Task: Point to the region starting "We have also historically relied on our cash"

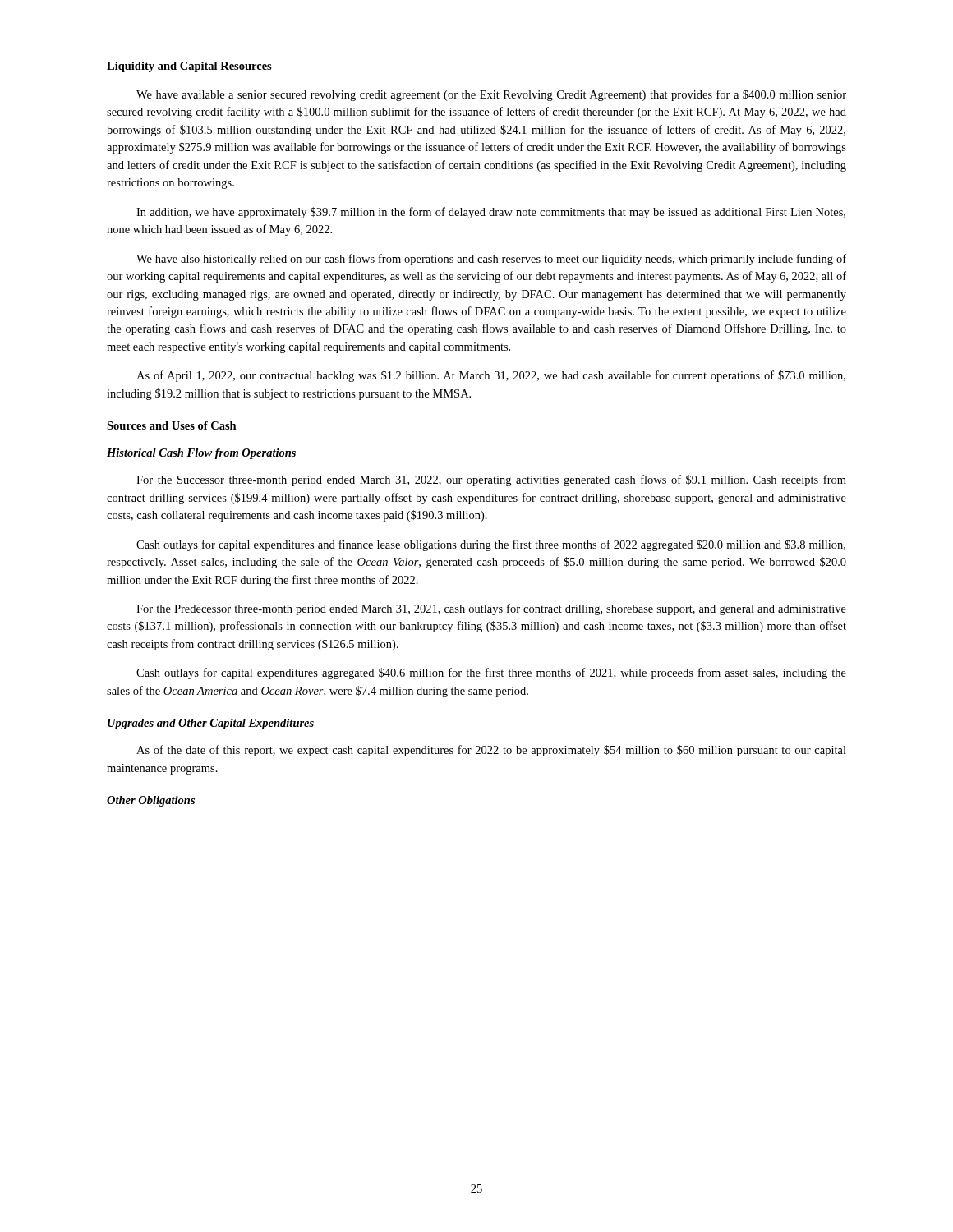Action: pos(476,302)
